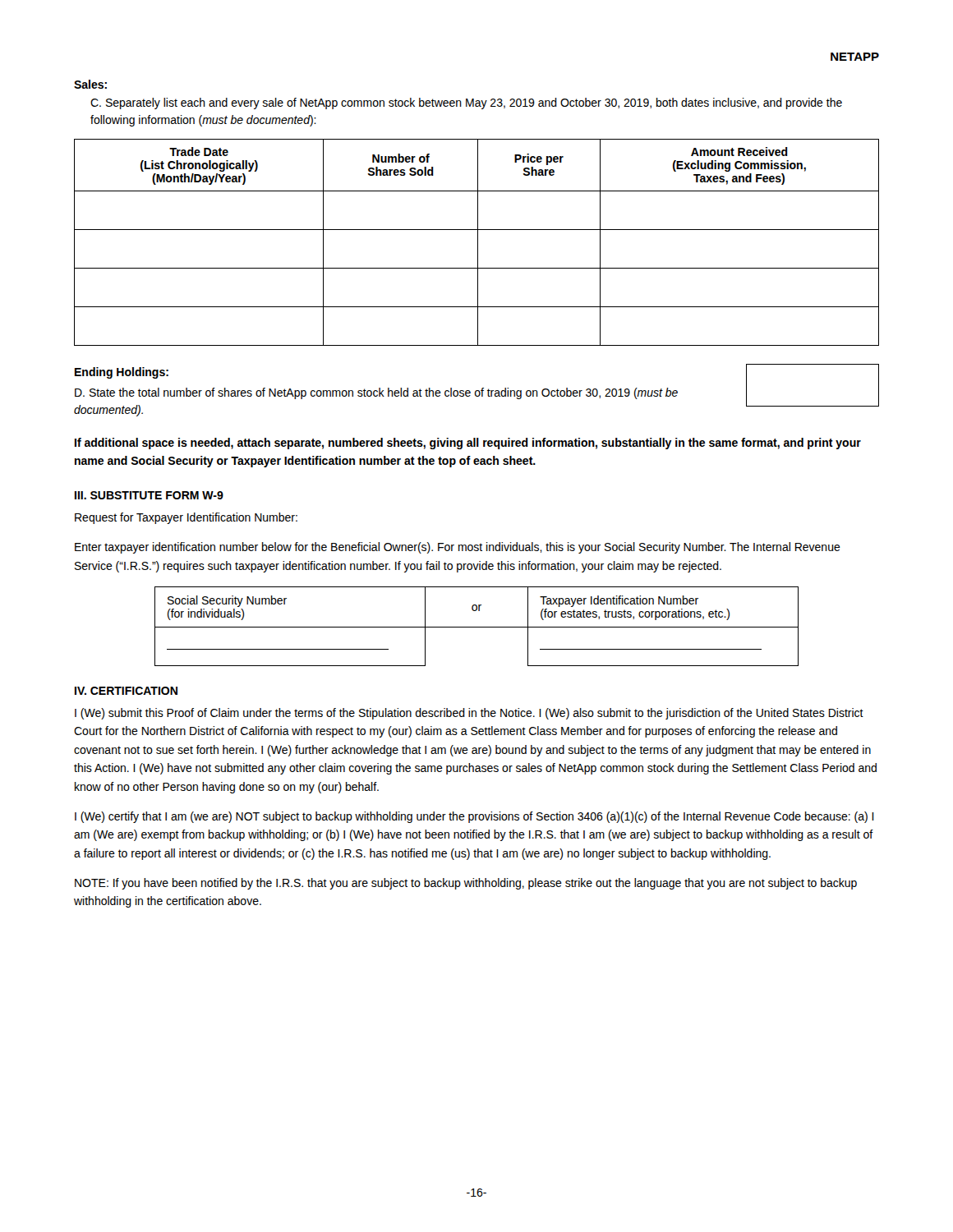Viewport: 953px width, 1232px height.
Task: Click on the table containing "Number of Shares"
Action: click(476, 242)
